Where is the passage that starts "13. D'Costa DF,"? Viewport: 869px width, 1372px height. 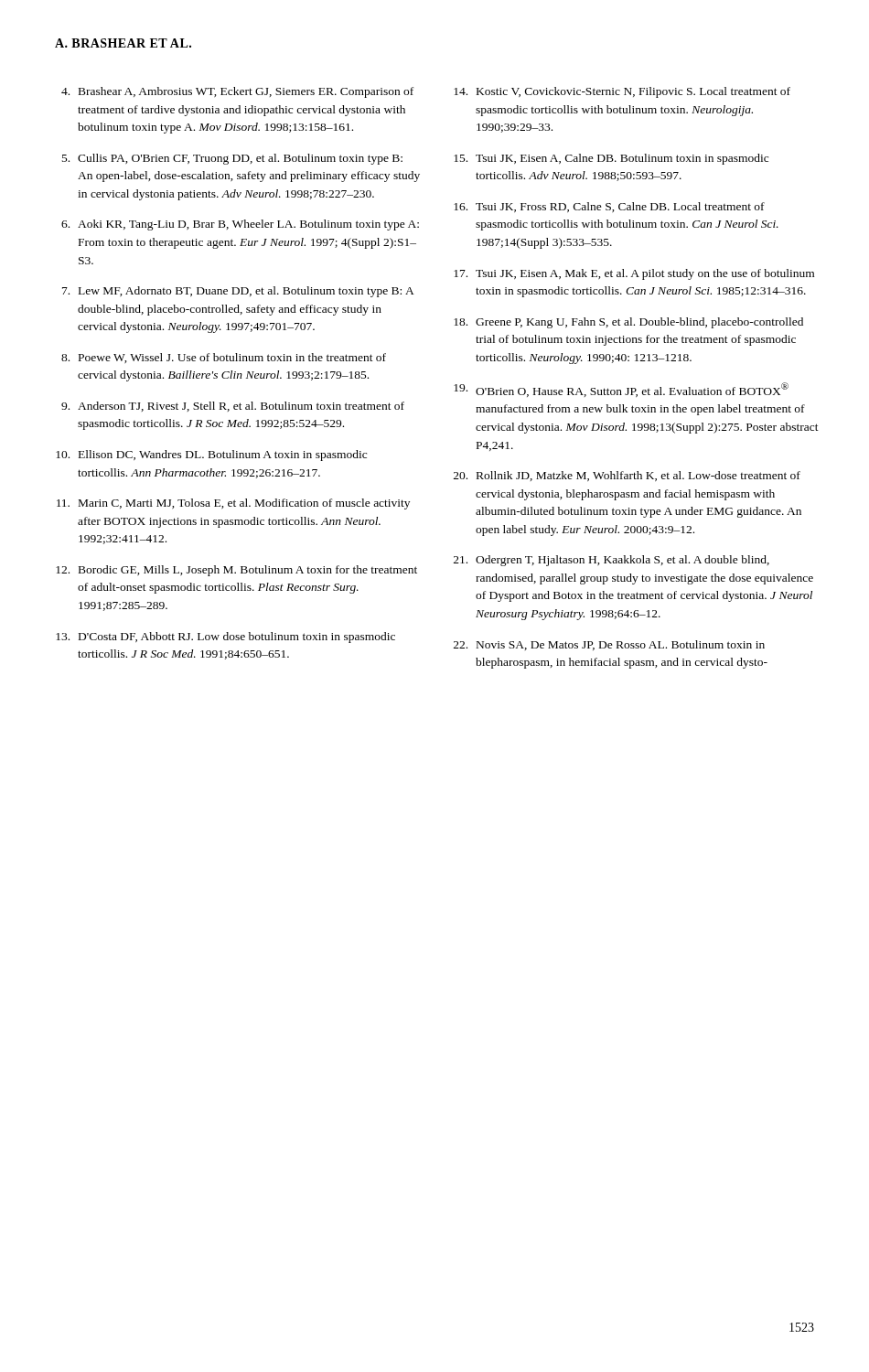point(236,645)
